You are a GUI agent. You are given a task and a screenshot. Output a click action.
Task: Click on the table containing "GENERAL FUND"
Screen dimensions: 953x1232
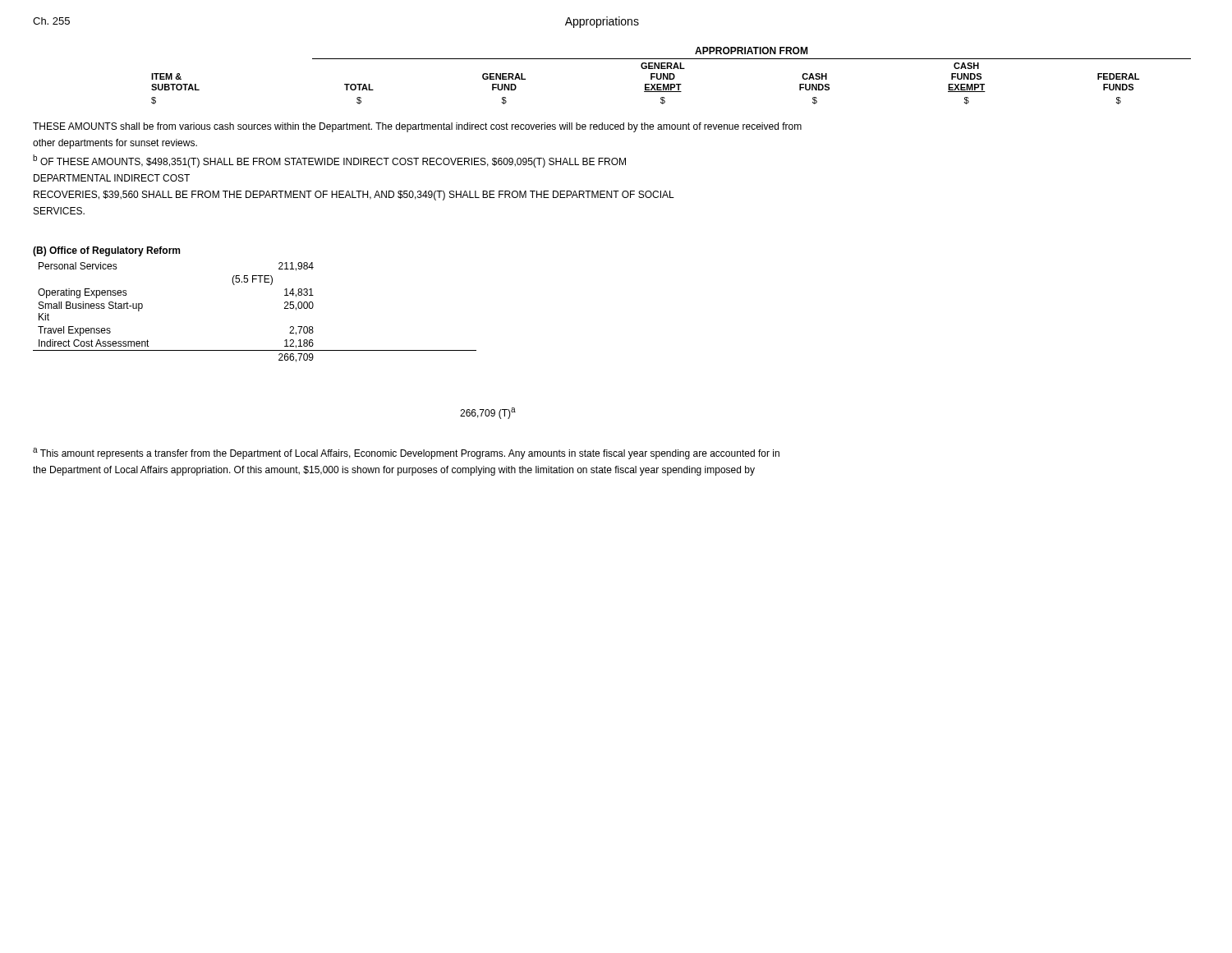pyautogui.click(x=669, y=75)
